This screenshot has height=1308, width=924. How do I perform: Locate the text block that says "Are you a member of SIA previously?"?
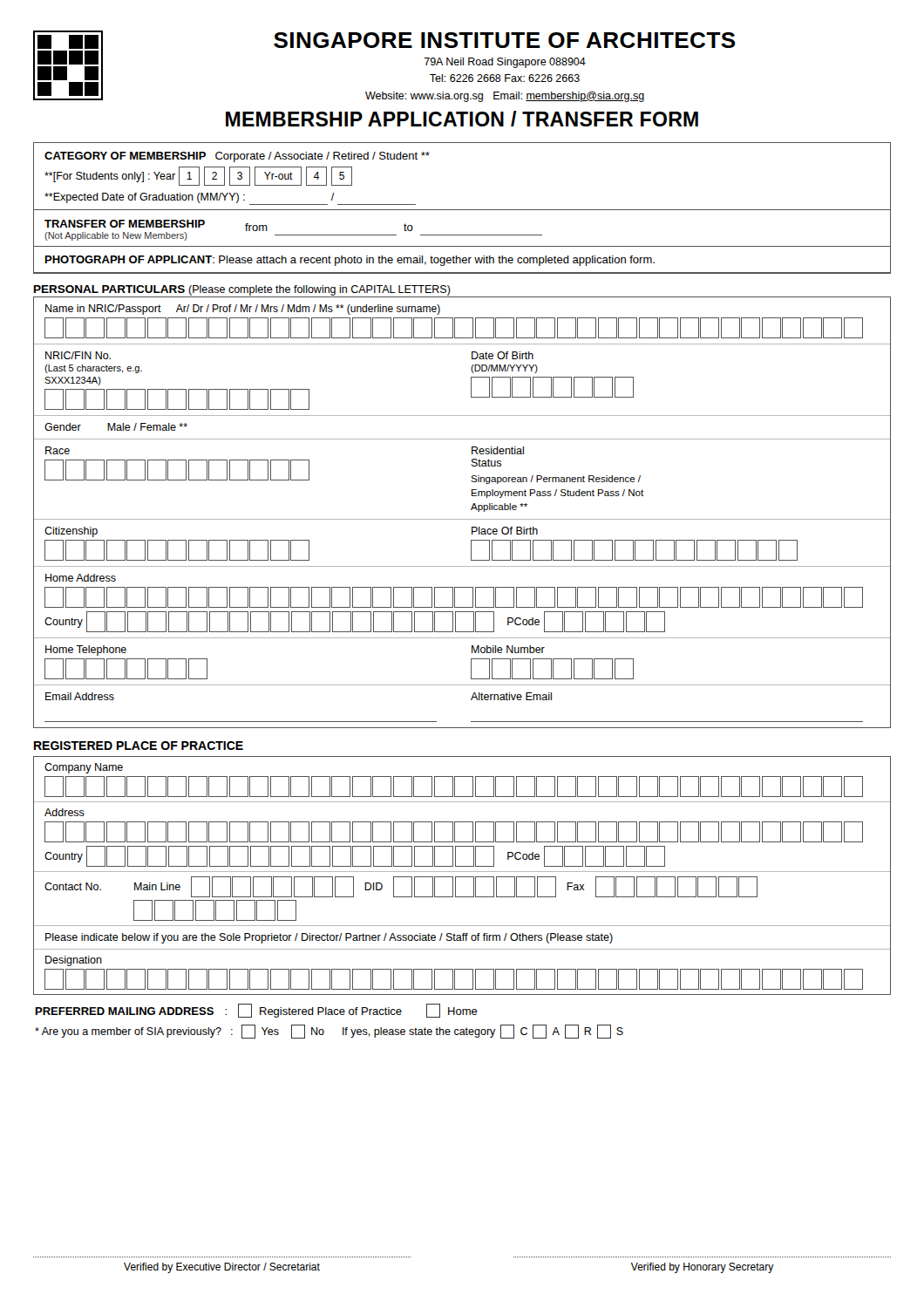pos(329,1032)
